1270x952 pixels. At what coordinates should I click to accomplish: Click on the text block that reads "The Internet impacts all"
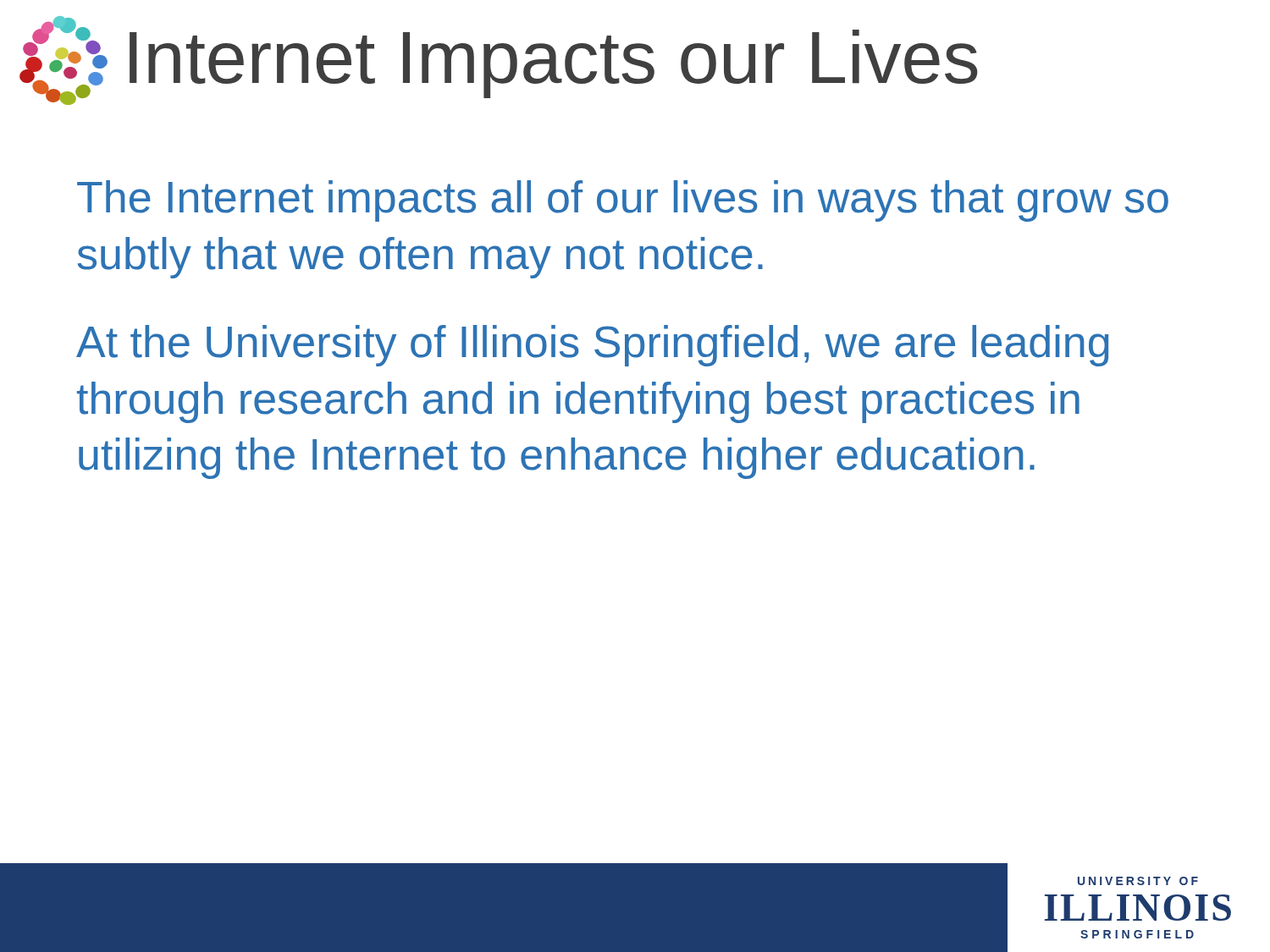pos(623,225)
